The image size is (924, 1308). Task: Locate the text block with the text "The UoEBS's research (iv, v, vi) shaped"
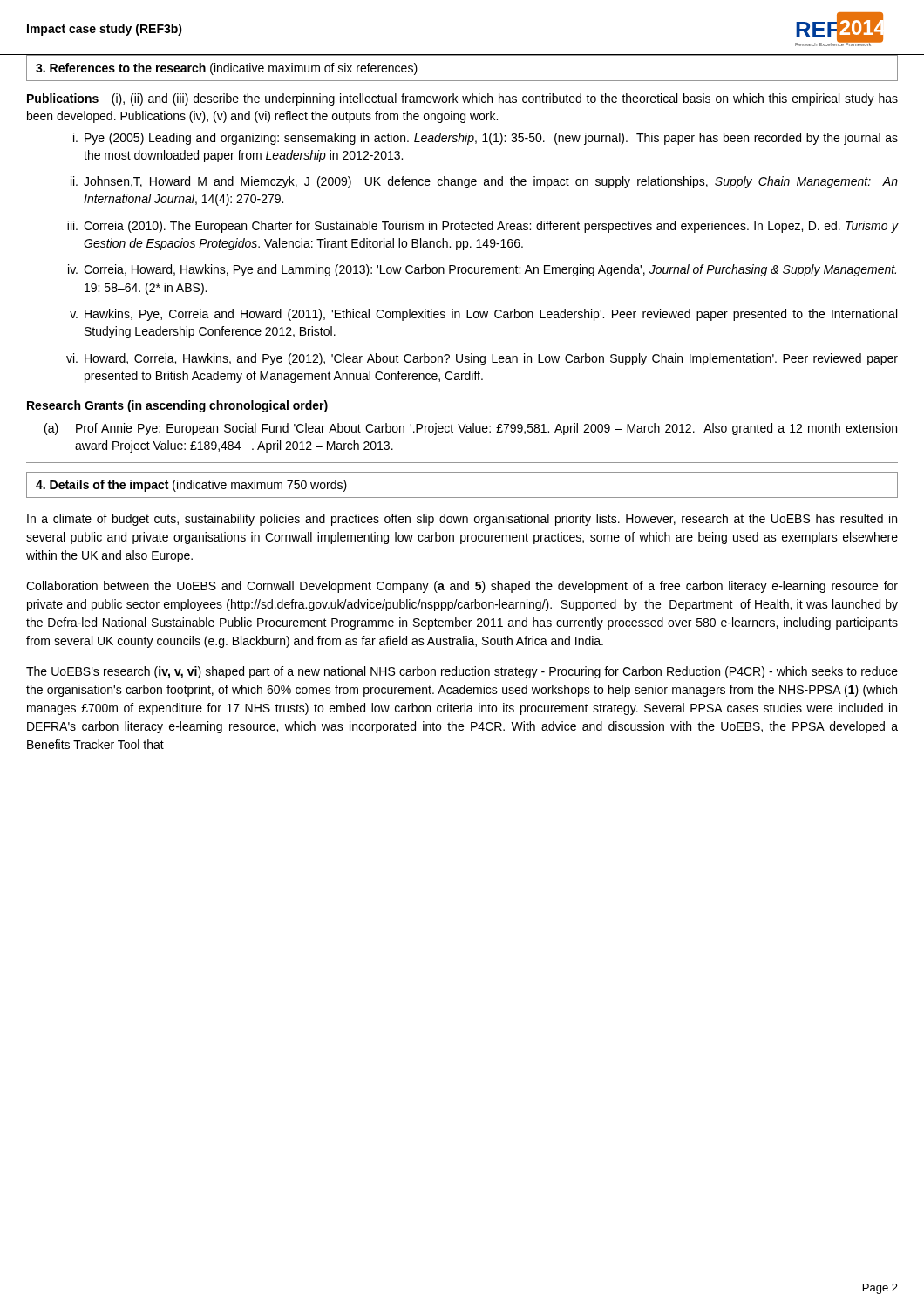pos(462,708)
